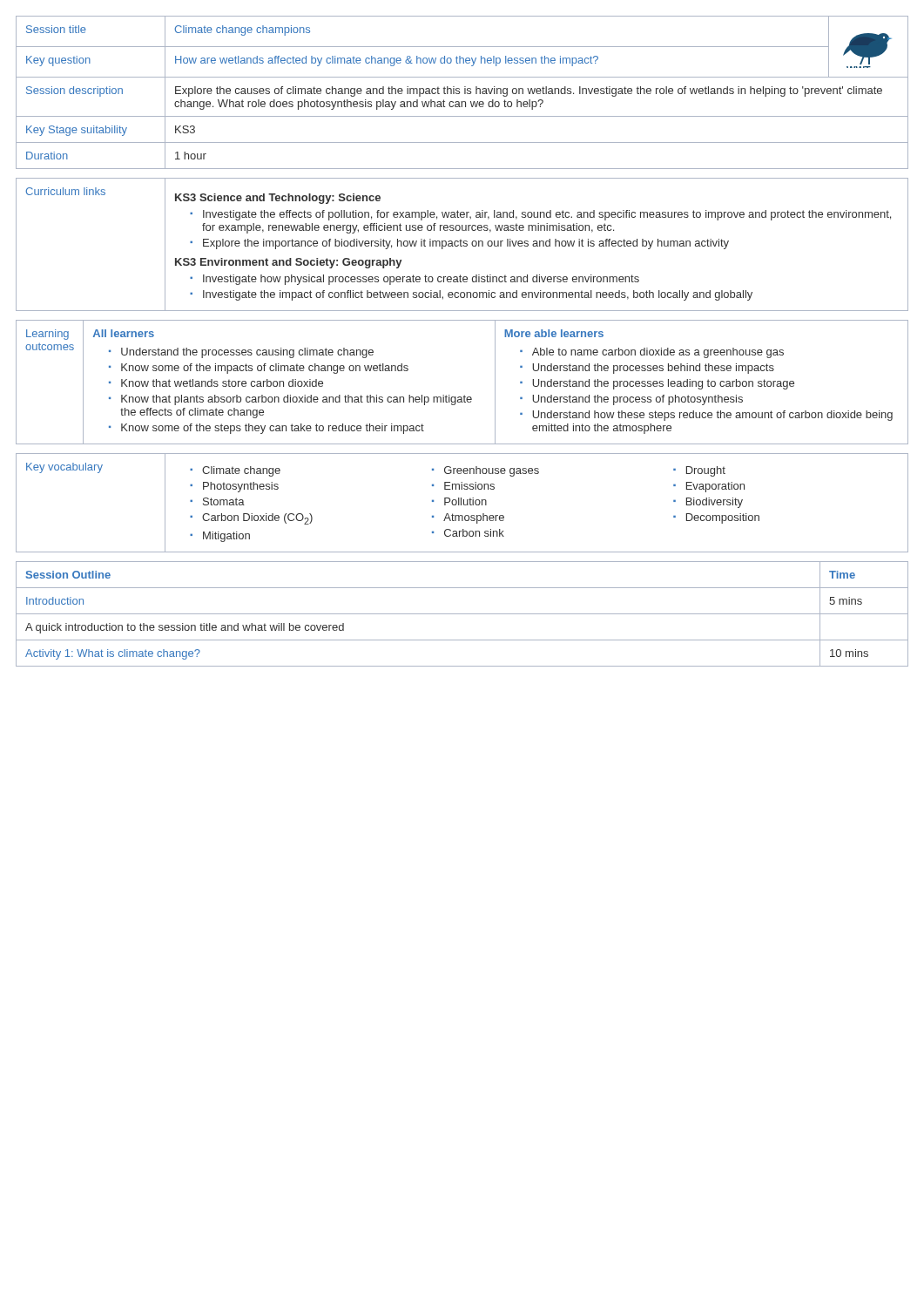The image size is (924, 1307).
Task: Select the table that reads "Curriculum links"
Action: 462,244
